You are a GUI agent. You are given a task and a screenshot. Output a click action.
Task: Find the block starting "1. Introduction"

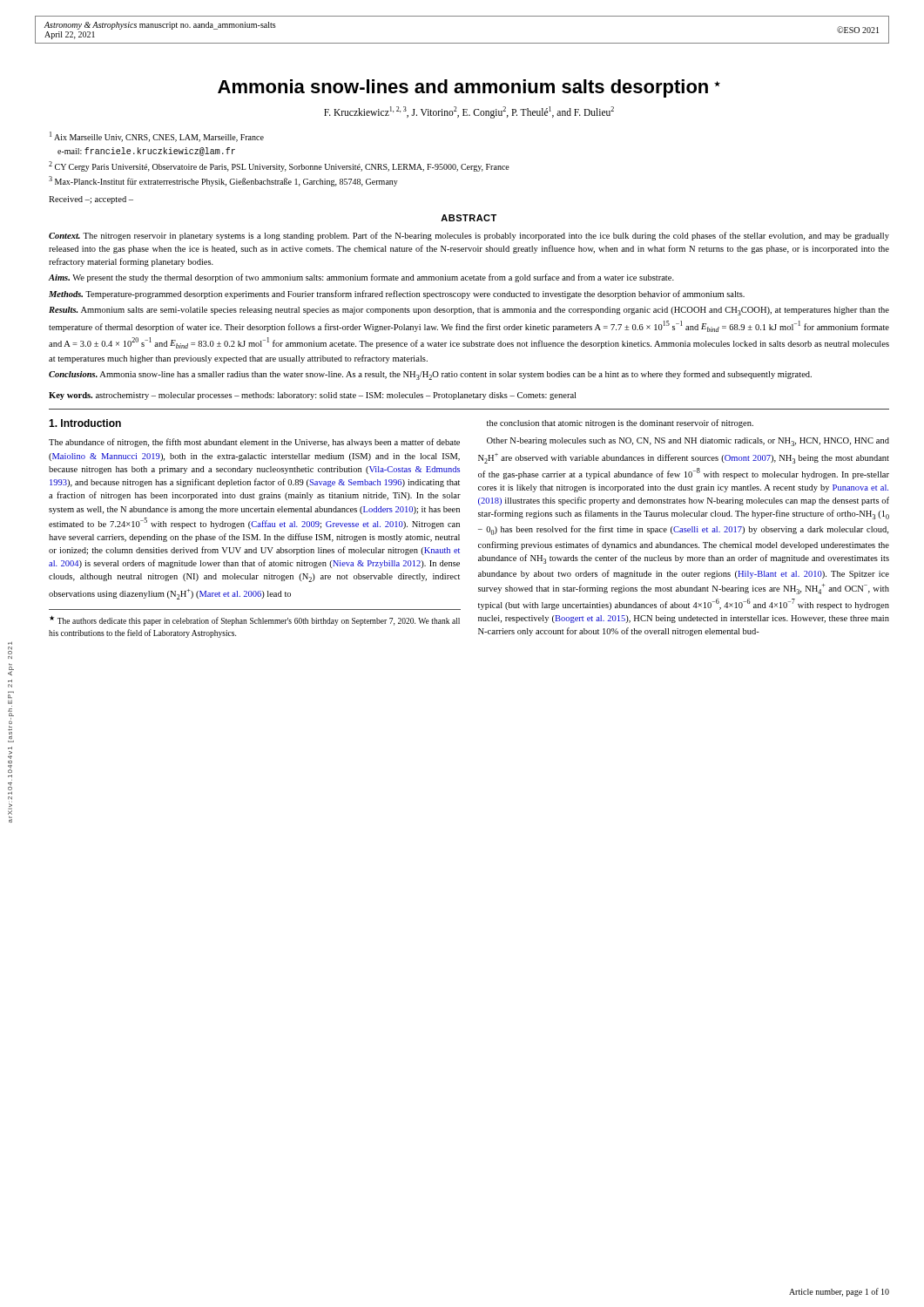pyautogui.click(x=85, y=424)
